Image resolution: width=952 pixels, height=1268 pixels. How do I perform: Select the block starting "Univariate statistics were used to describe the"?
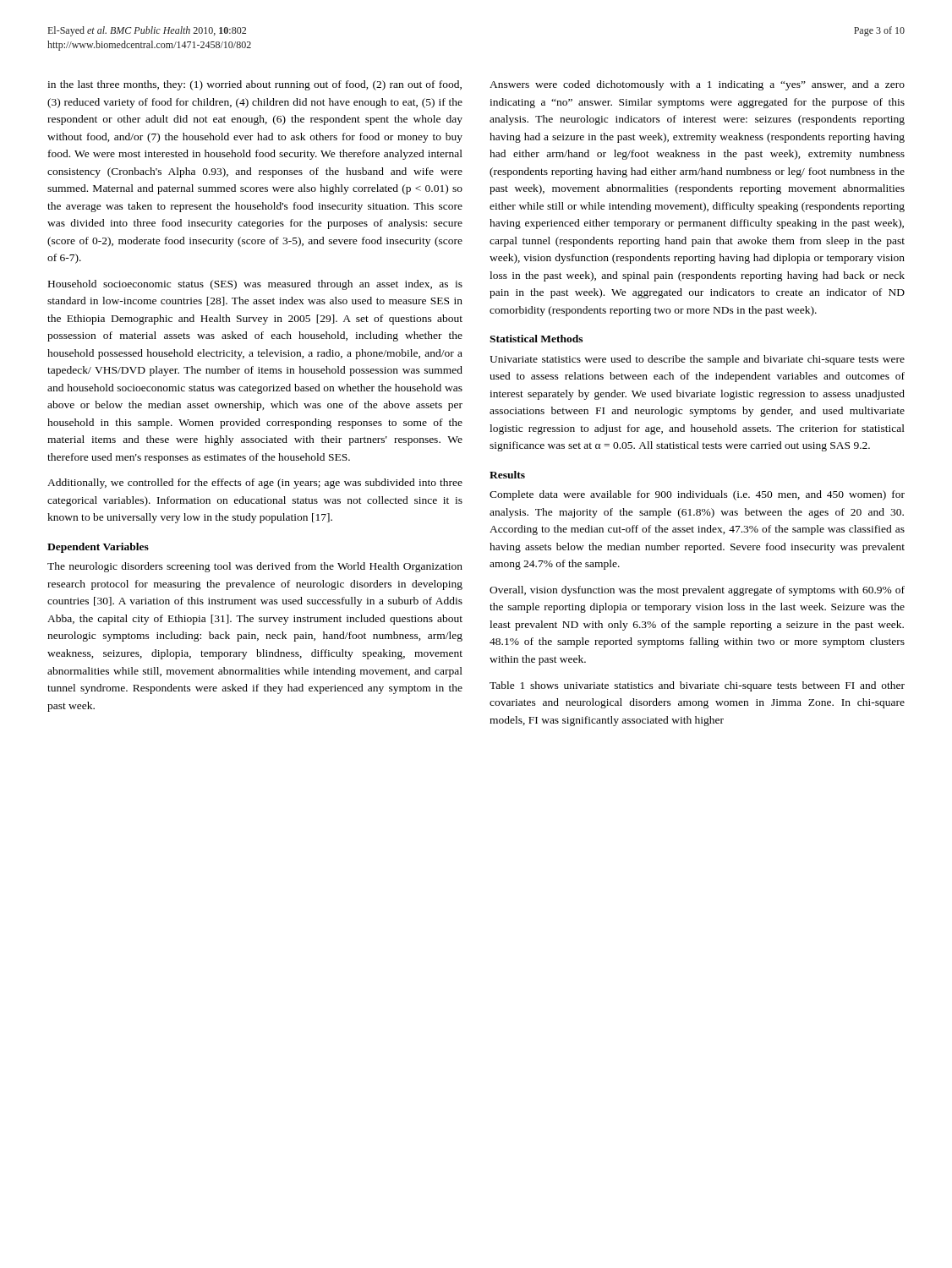697,403
